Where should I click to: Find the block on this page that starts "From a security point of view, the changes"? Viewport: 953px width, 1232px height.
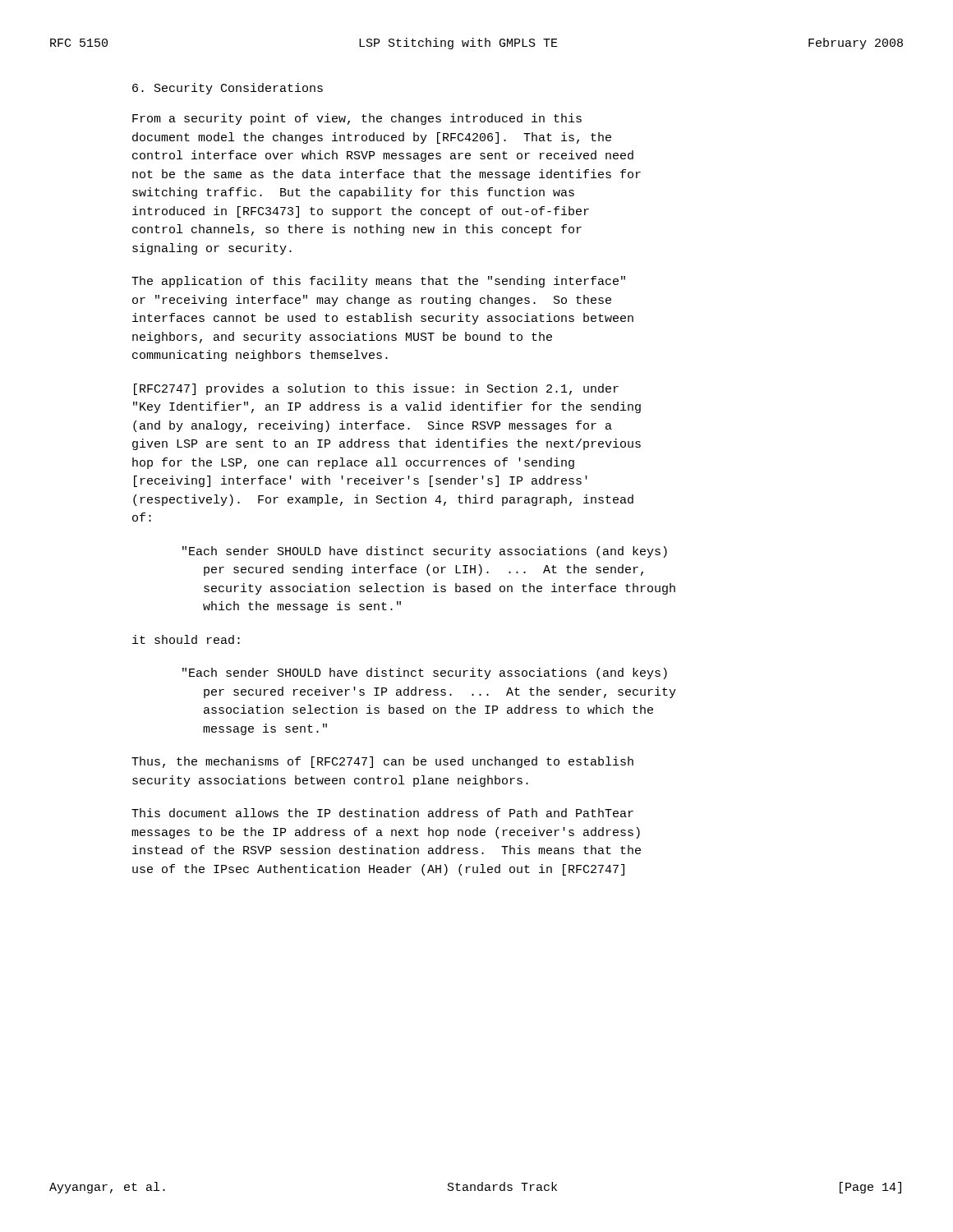point(387,184)
